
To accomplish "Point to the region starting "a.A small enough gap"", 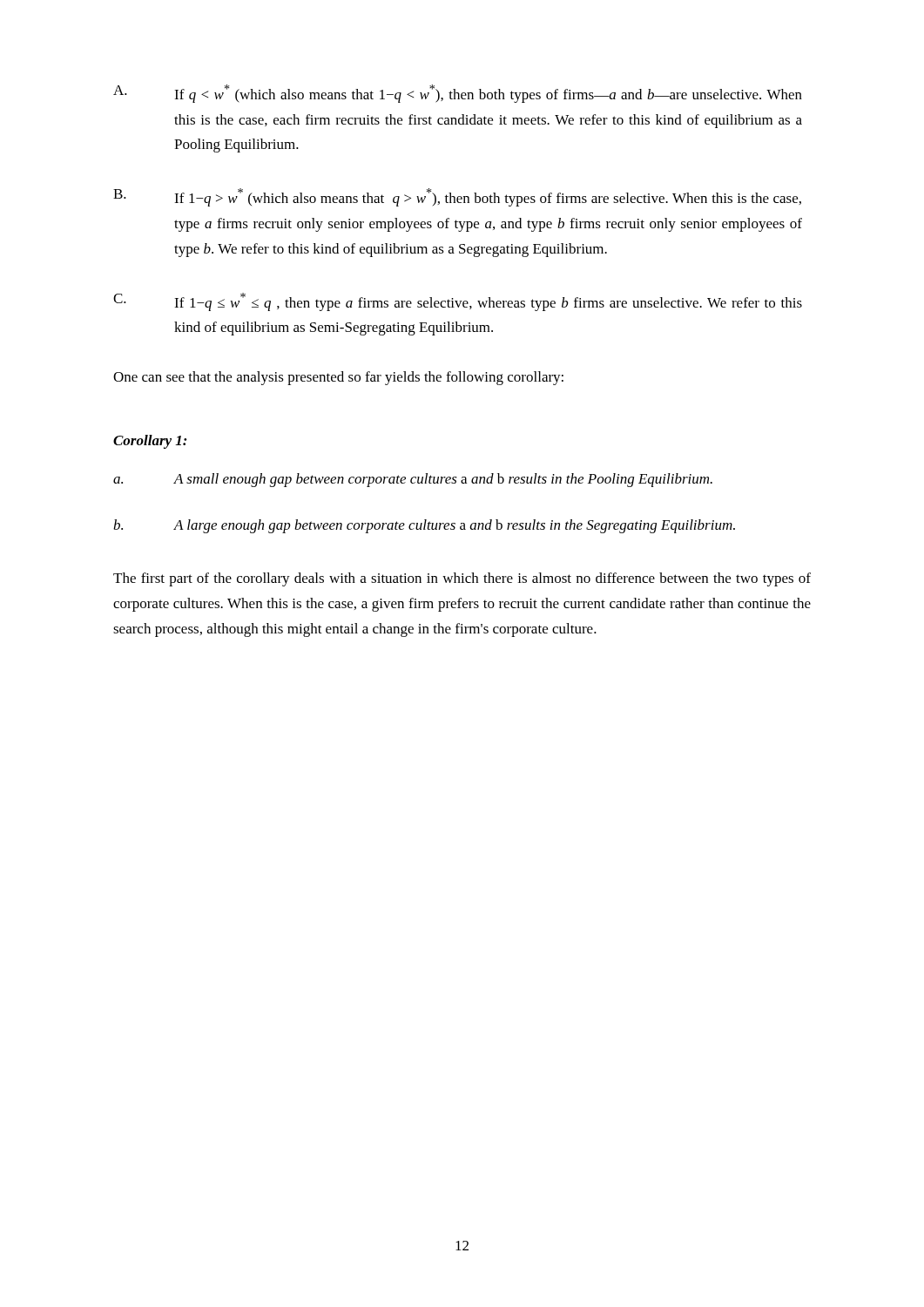I will click(x=458, y=480).
